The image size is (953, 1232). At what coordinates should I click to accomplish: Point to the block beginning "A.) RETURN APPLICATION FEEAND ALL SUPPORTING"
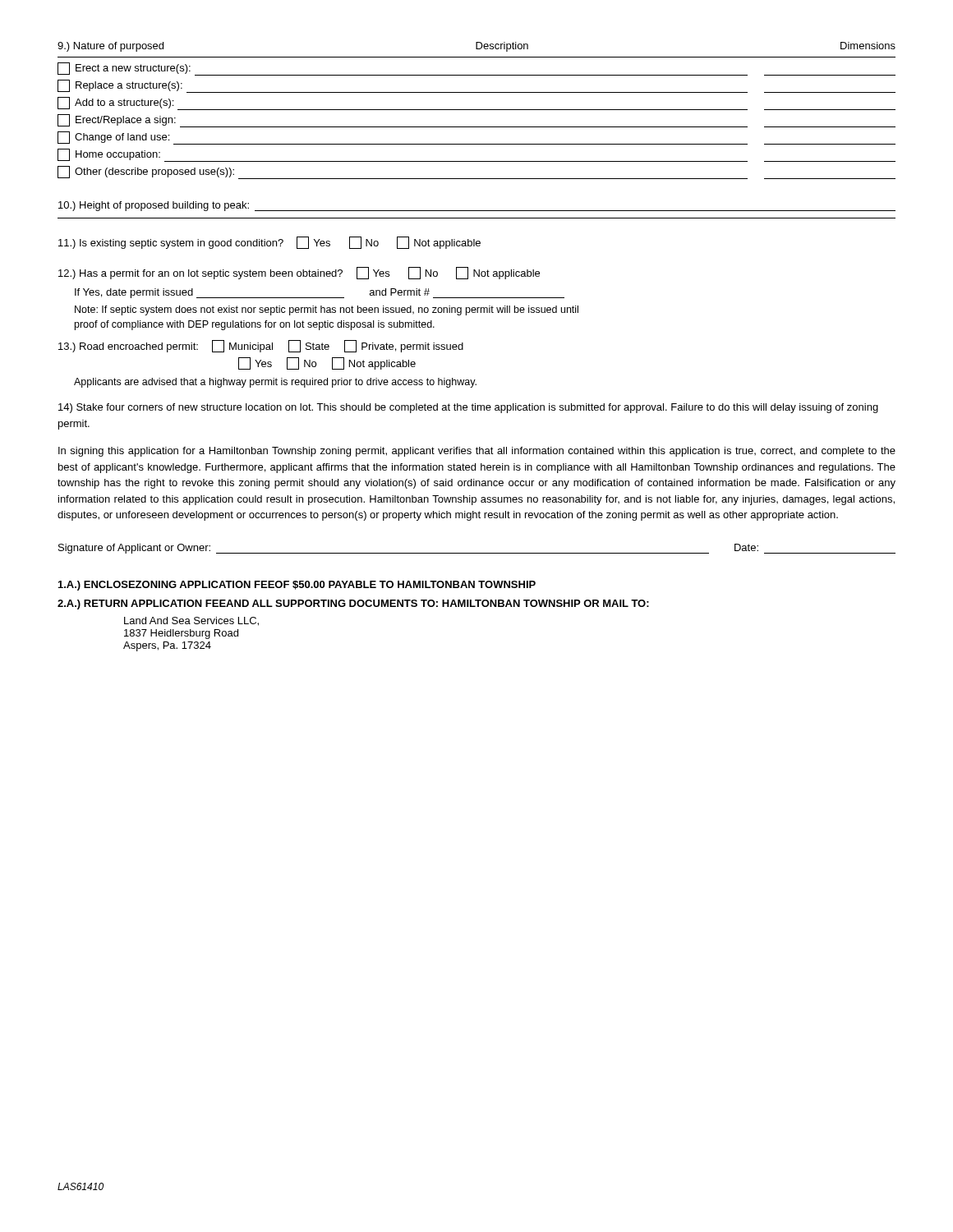coord(353,605)
